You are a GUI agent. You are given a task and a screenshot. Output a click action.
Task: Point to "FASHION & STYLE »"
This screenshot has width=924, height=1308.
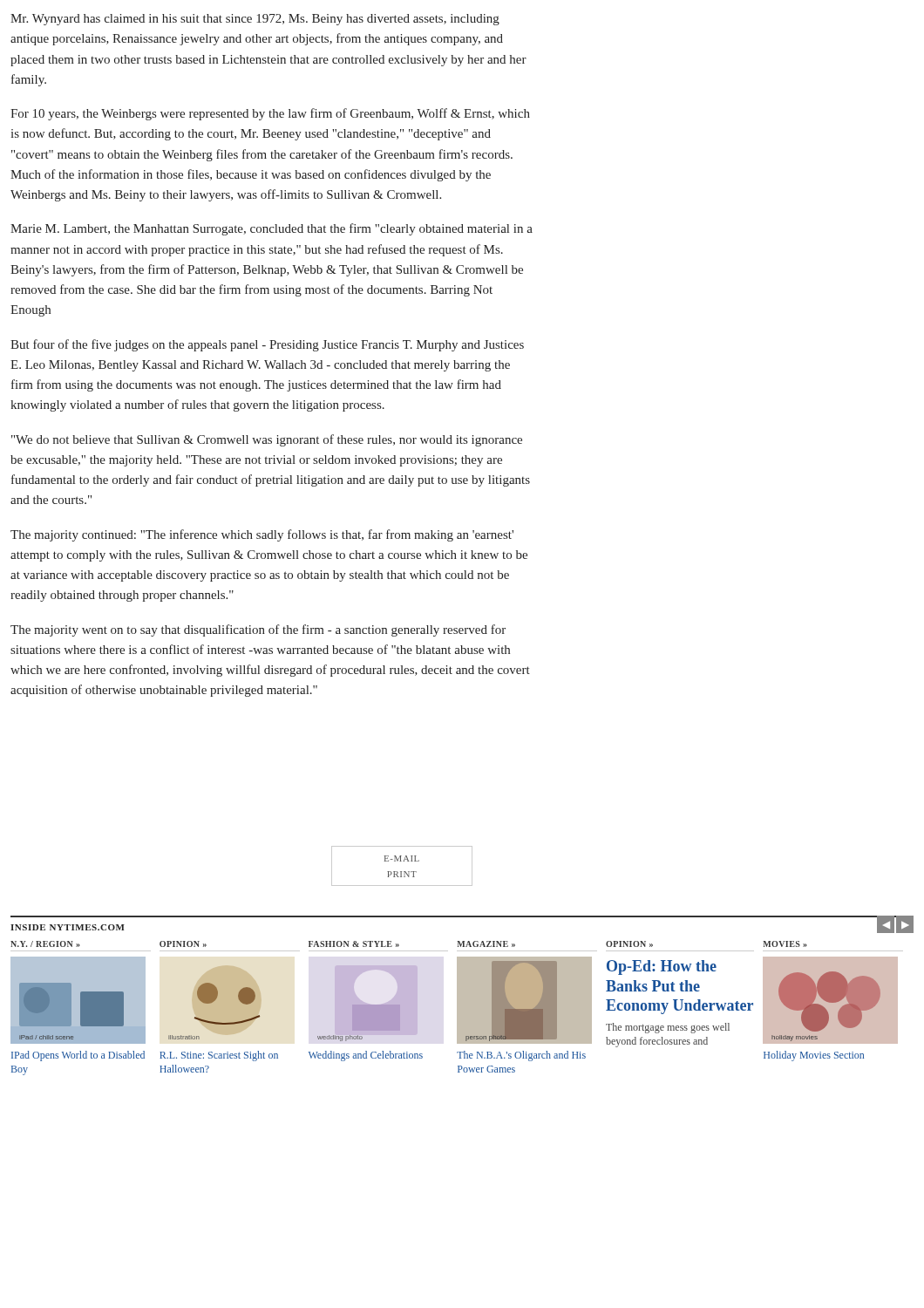[x=354, y=944]
